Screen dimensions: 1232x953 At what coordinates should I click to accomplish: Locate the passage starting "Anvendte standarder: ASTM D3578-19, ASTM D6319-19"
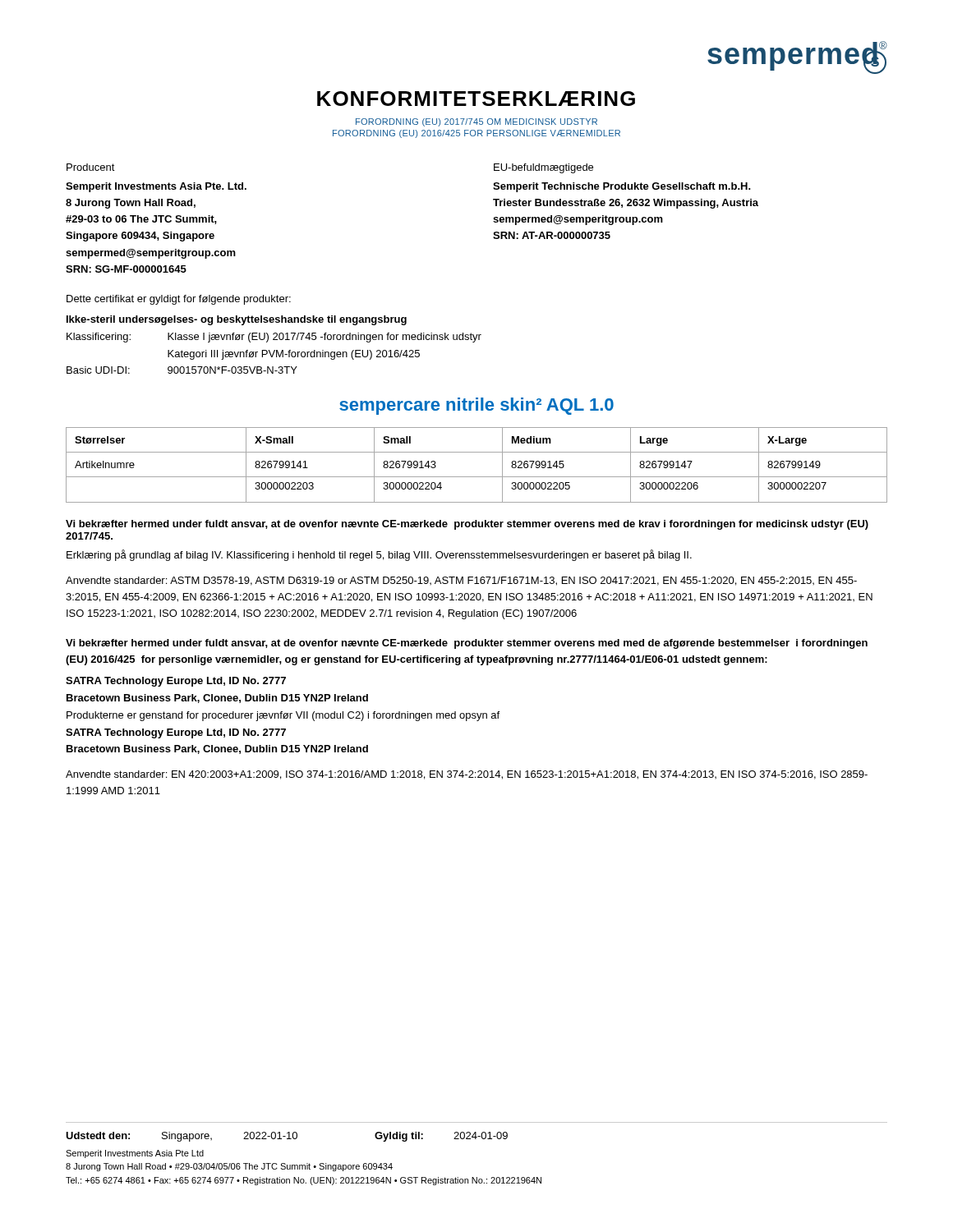tap(469, 596)
